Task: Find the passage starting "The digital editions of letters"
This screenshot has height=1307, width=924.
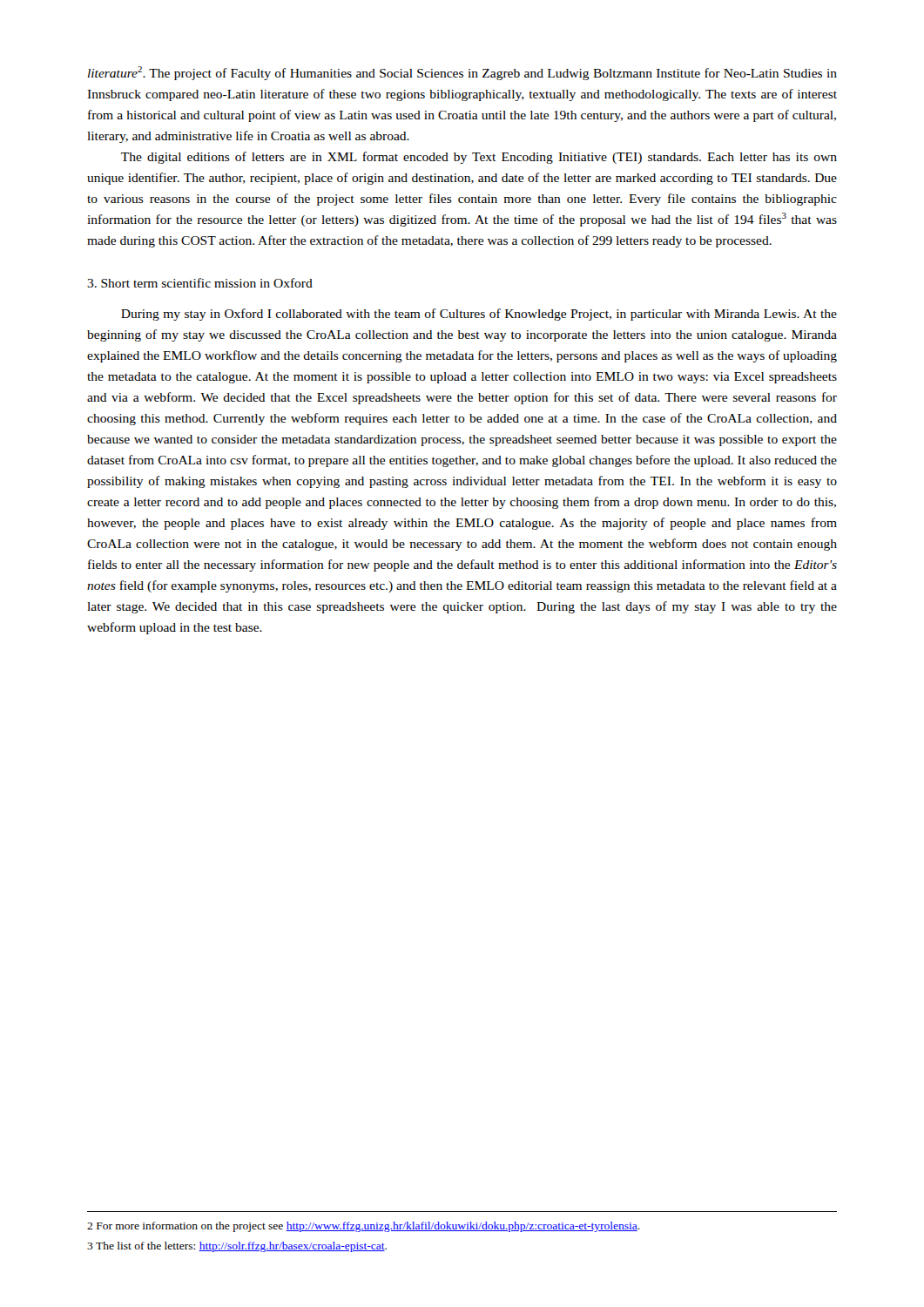Action: [462, 199]
